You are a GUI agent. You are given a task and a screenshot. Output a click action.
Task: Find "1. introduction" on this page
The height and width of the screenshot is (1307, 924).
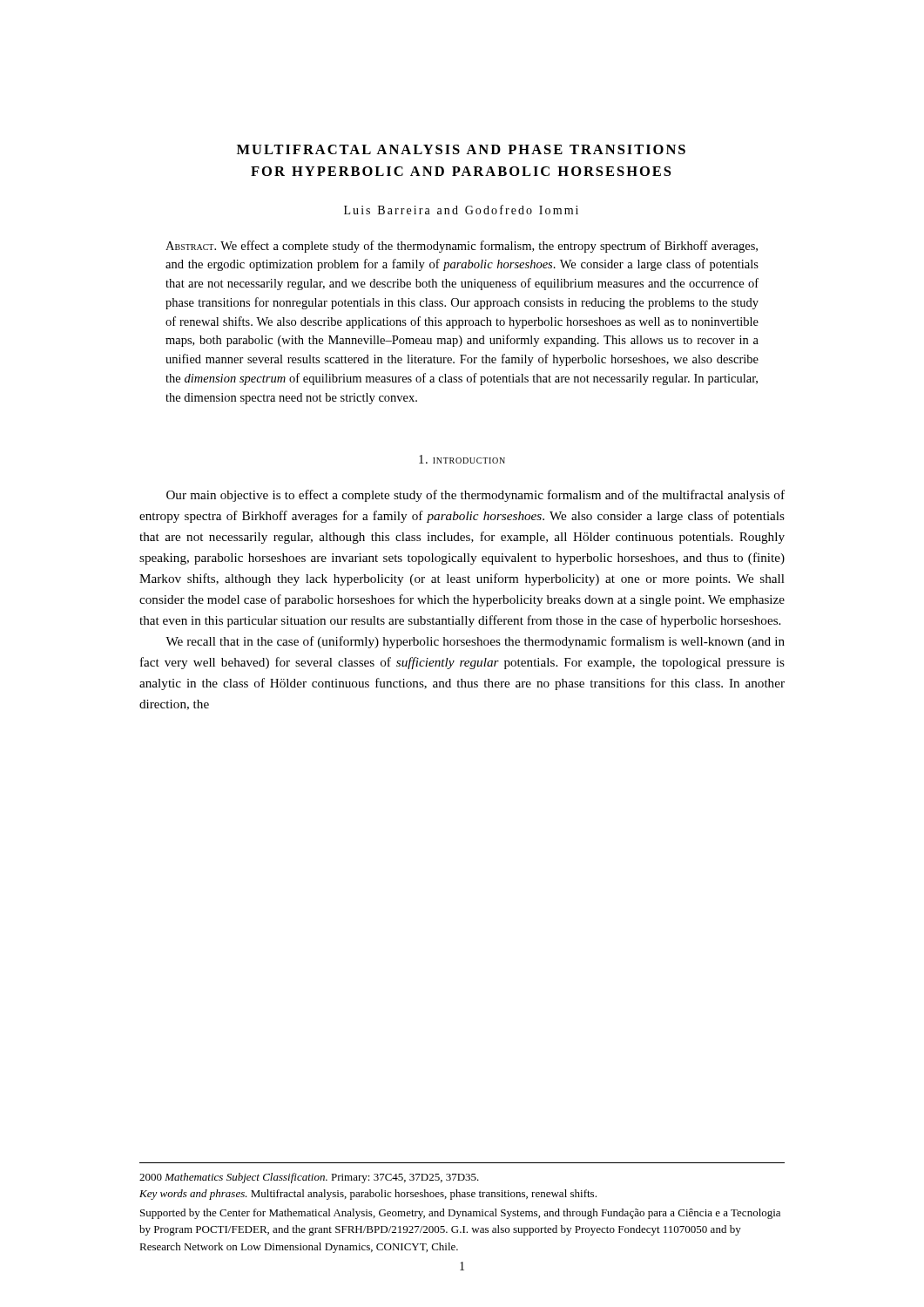click(462, 459)
